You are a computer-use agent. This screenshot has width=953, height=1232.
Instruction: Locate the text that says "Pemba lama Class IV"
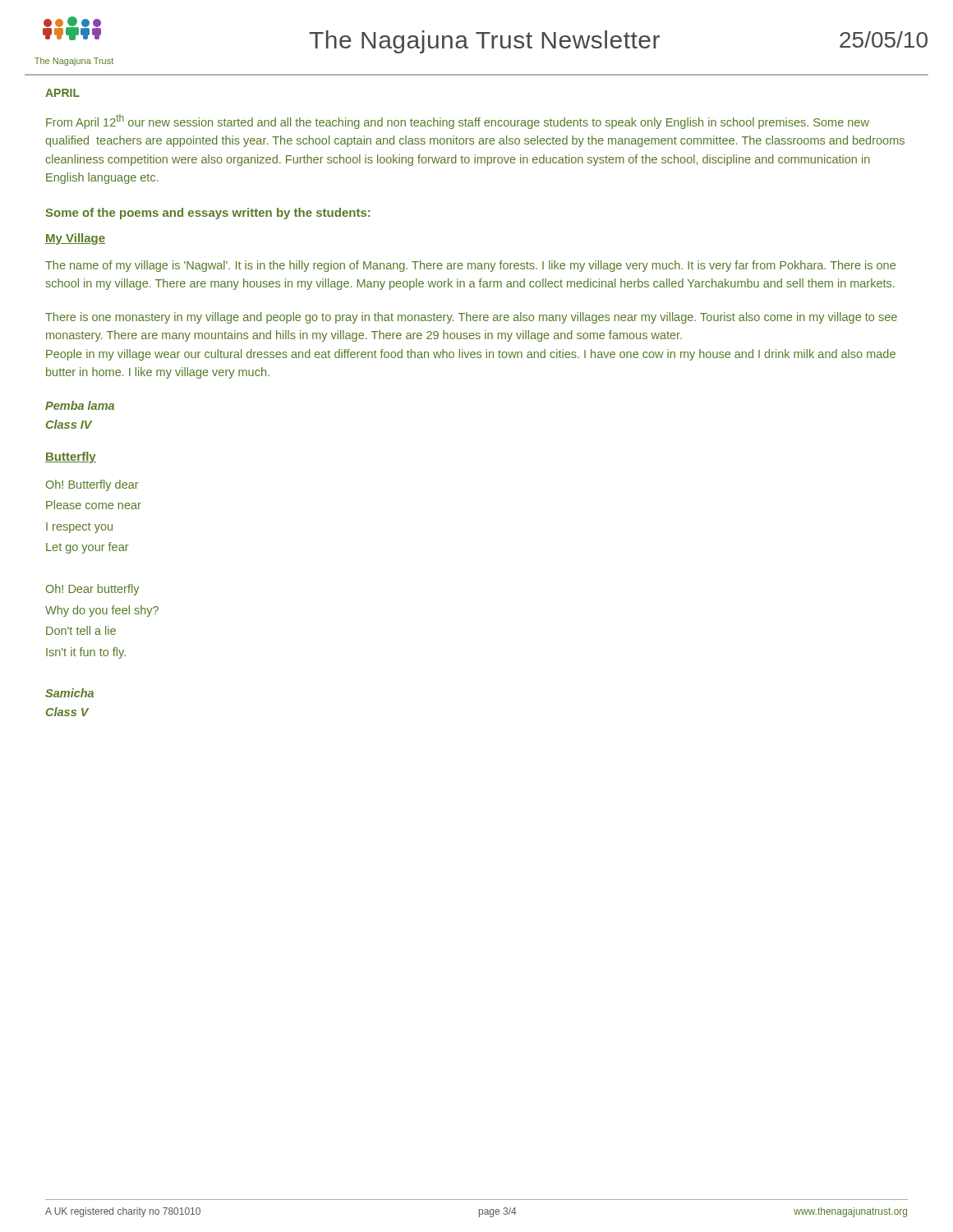pyautogui.click(x=80, y=415)
